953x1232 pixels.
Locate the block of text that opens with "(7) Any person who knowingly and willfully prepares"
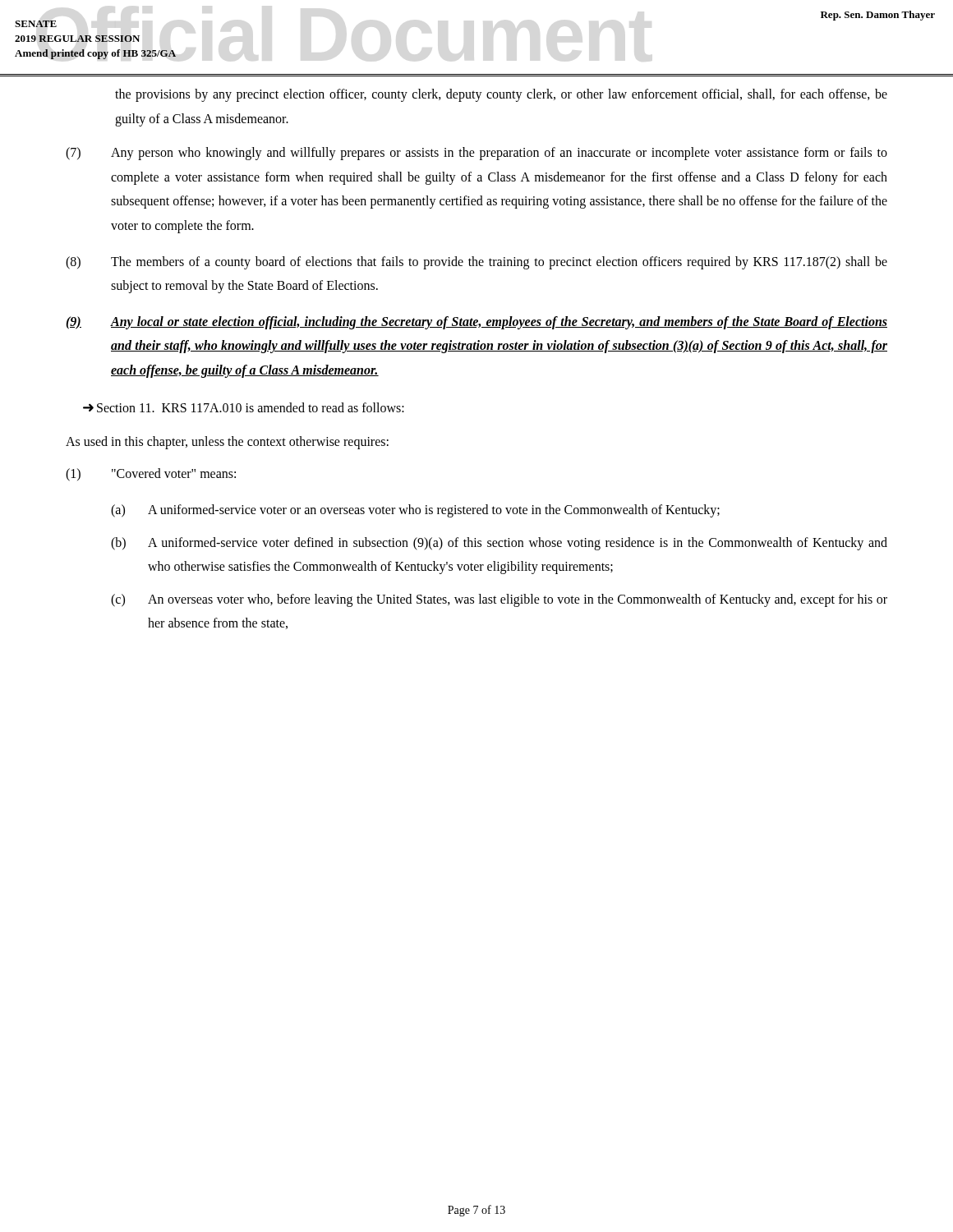point(476,189)
